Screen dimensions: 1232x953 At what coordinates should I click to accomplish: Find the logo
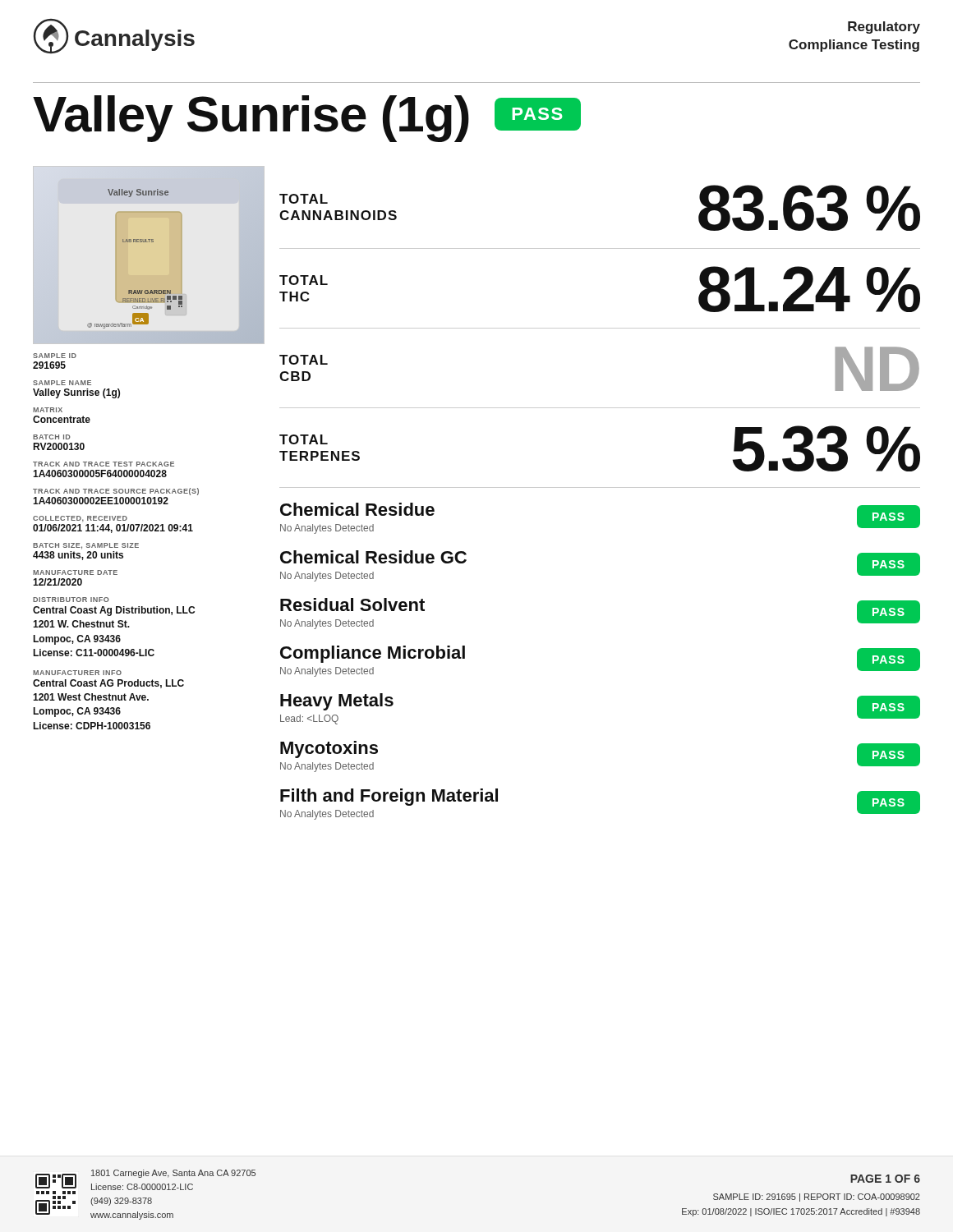pyautogui.click(x=119, y=42)
